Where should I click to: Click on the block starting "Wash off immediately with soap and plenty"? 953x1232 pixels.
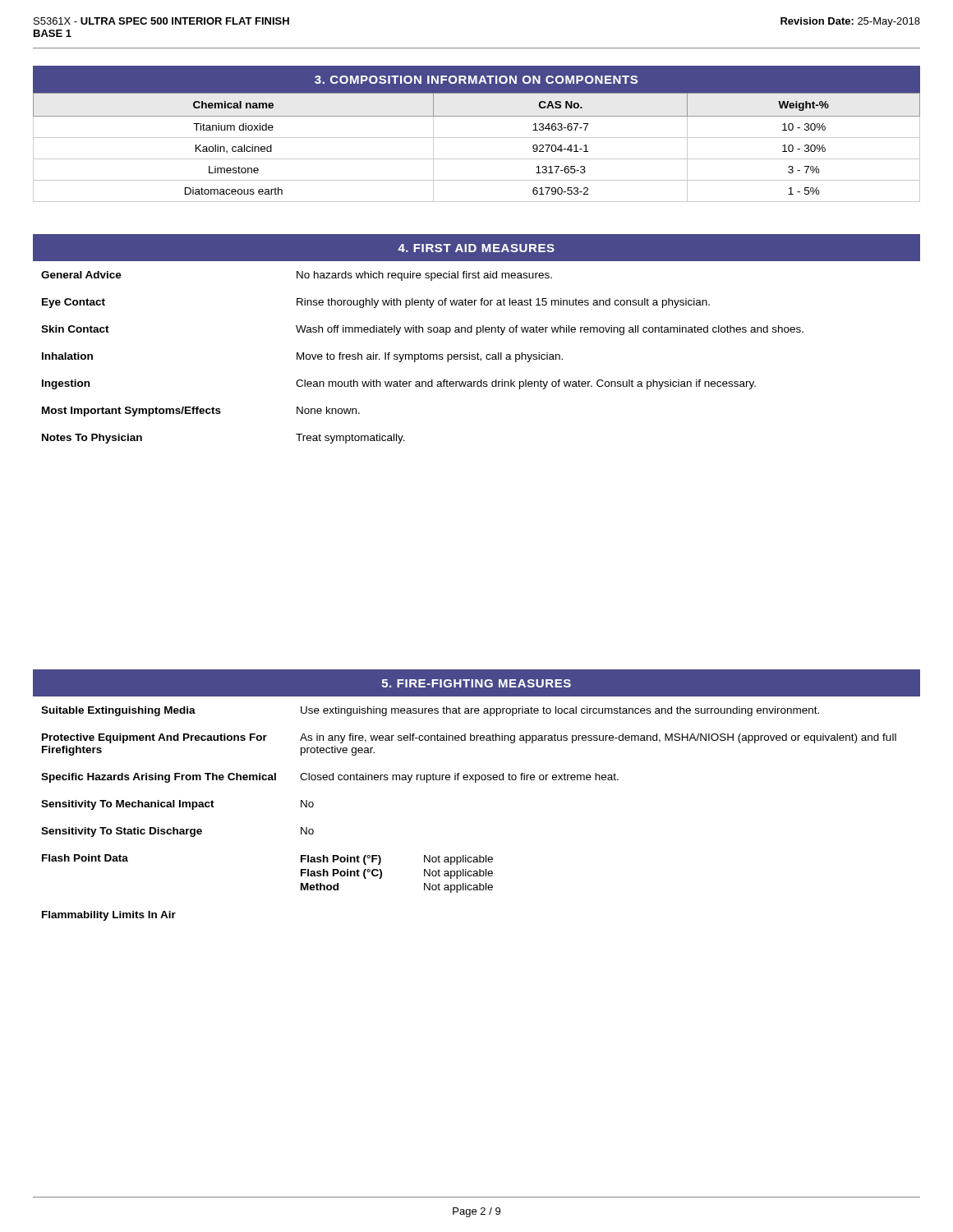pyautogui.click(x=550, y=329)
